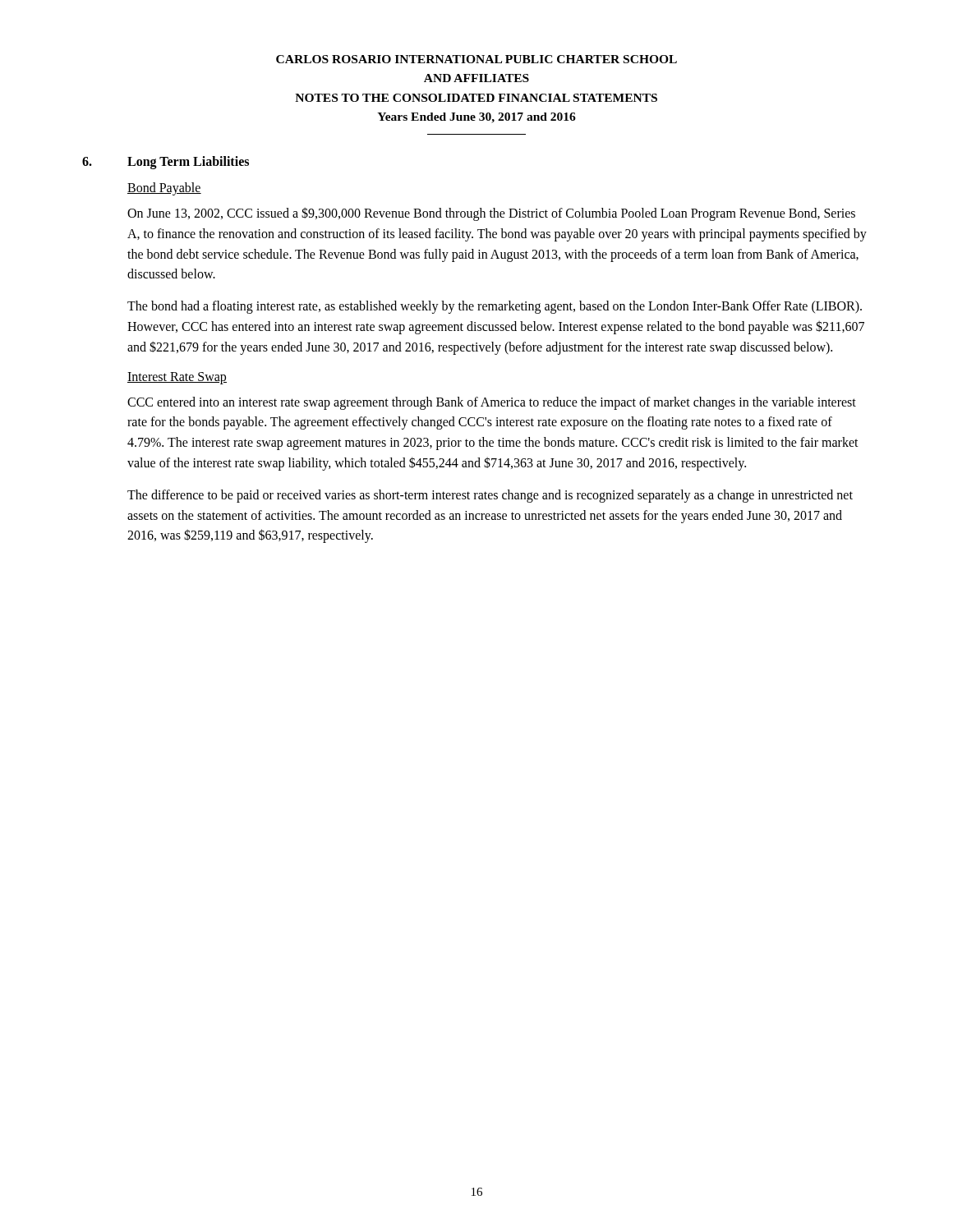Locate the section header containing "Bond Payable"
The width and height of the screenshot is (953, 1232).
click(164, 188)
